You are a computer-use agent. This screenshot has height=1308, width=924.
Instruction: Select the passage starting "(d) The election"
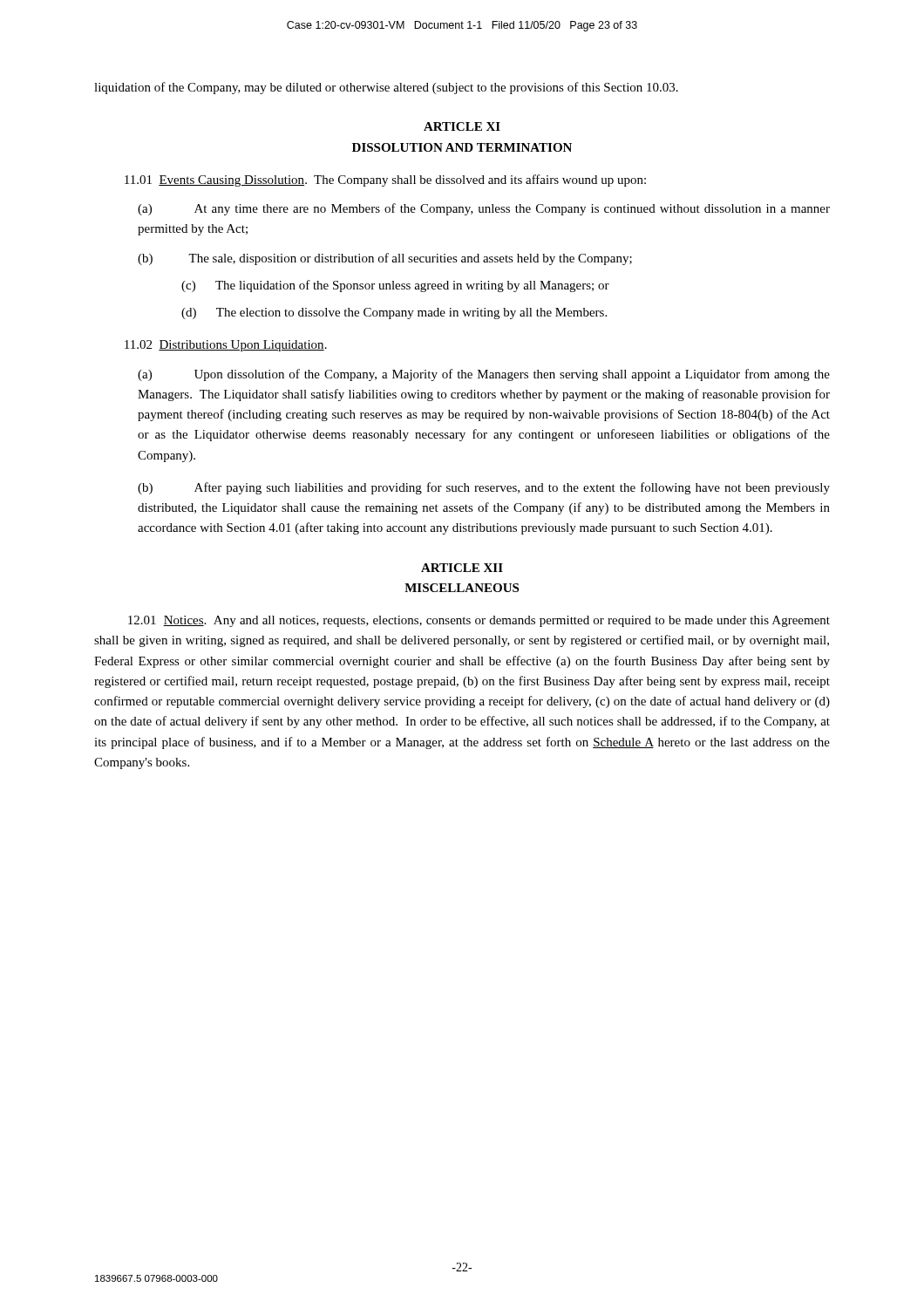[395, 312]
